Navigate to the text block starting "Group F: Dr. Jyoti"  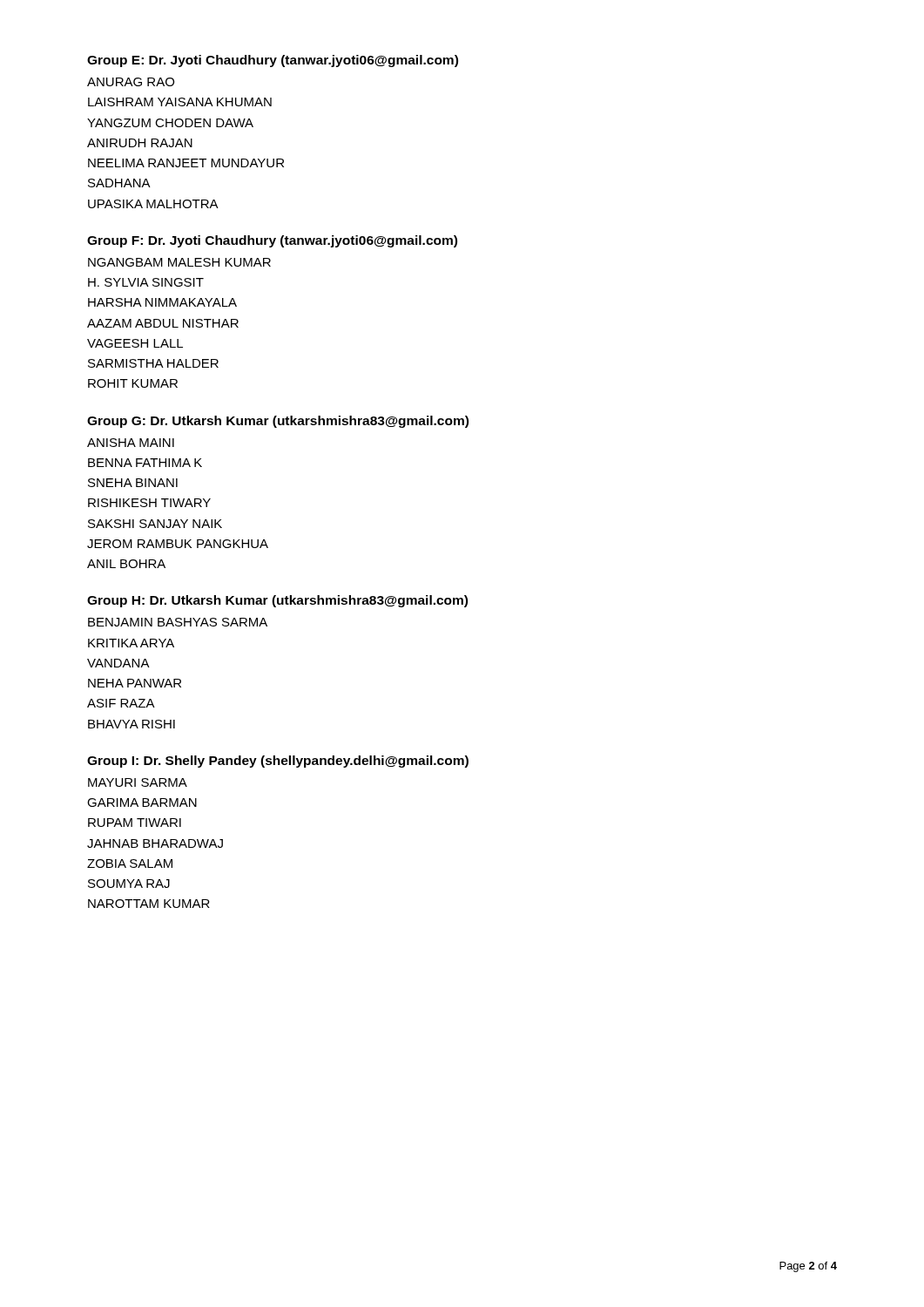click(x=273, y=240)
